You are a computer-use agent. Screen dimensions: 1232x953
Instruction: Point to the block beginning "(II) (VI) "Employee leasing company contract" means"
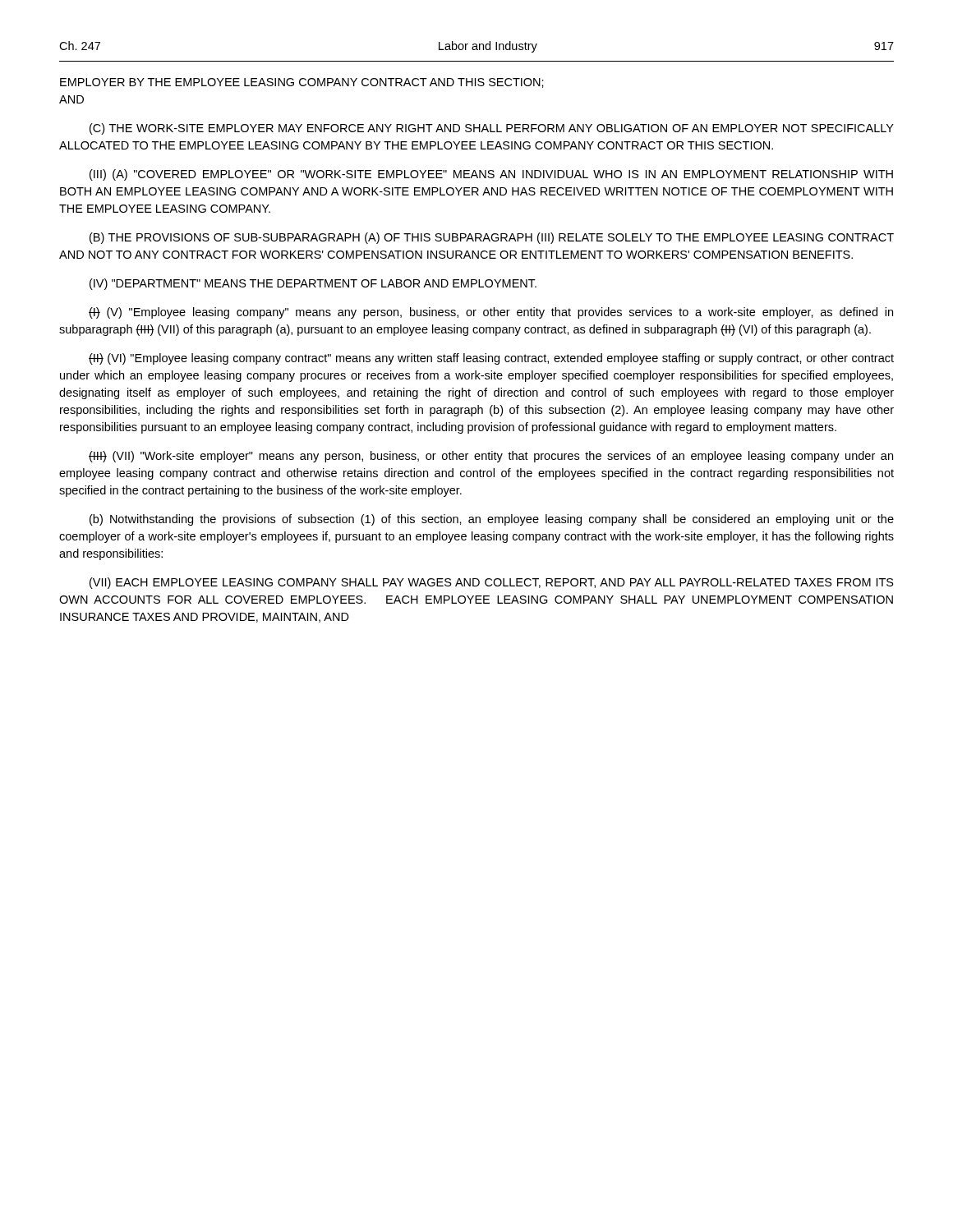(x=476, y=393)
